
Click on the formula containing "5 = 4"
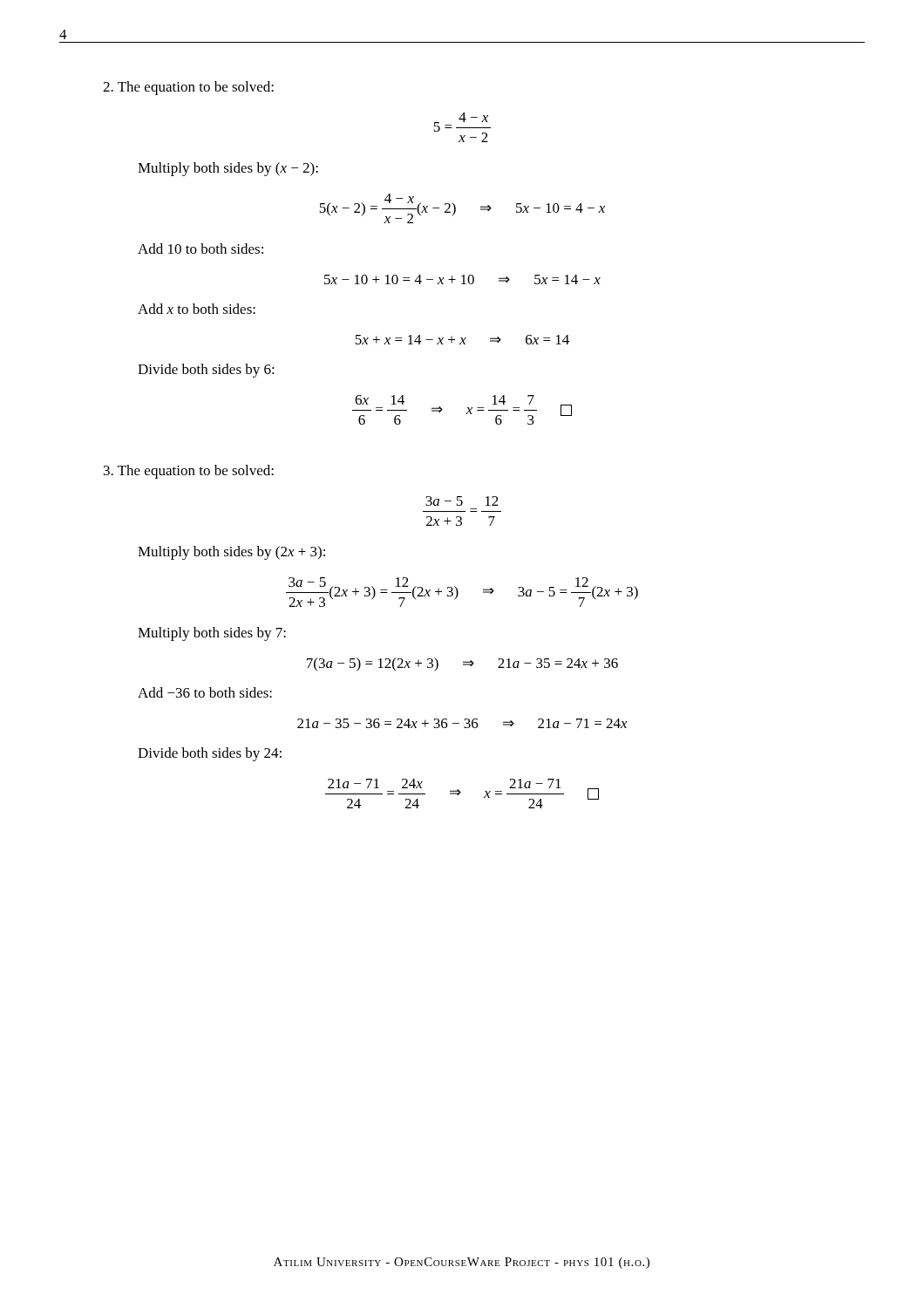(462, 128)
